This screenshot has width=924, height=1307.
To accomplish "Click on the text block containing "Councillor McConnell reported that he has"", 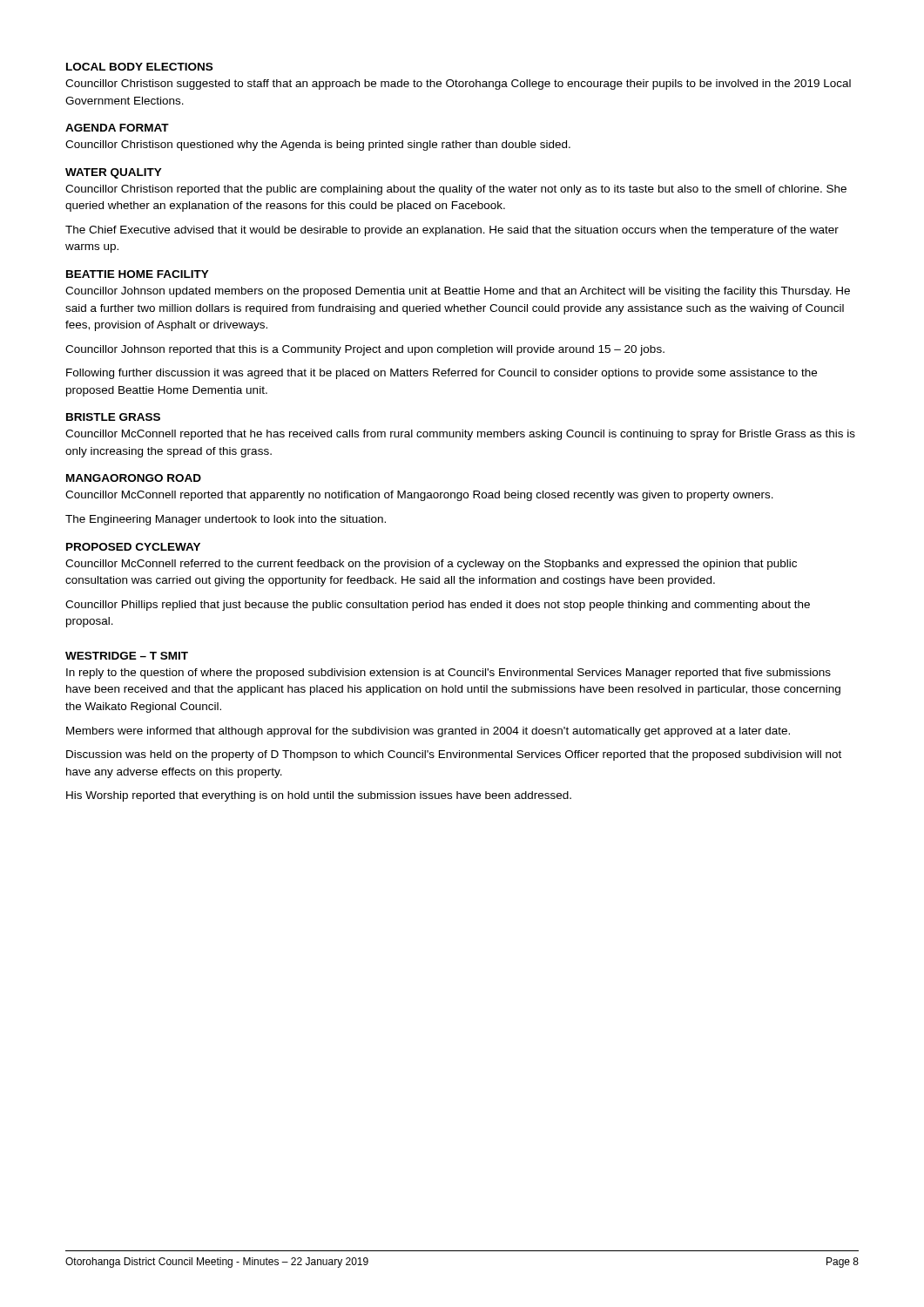I will [460, 442].
